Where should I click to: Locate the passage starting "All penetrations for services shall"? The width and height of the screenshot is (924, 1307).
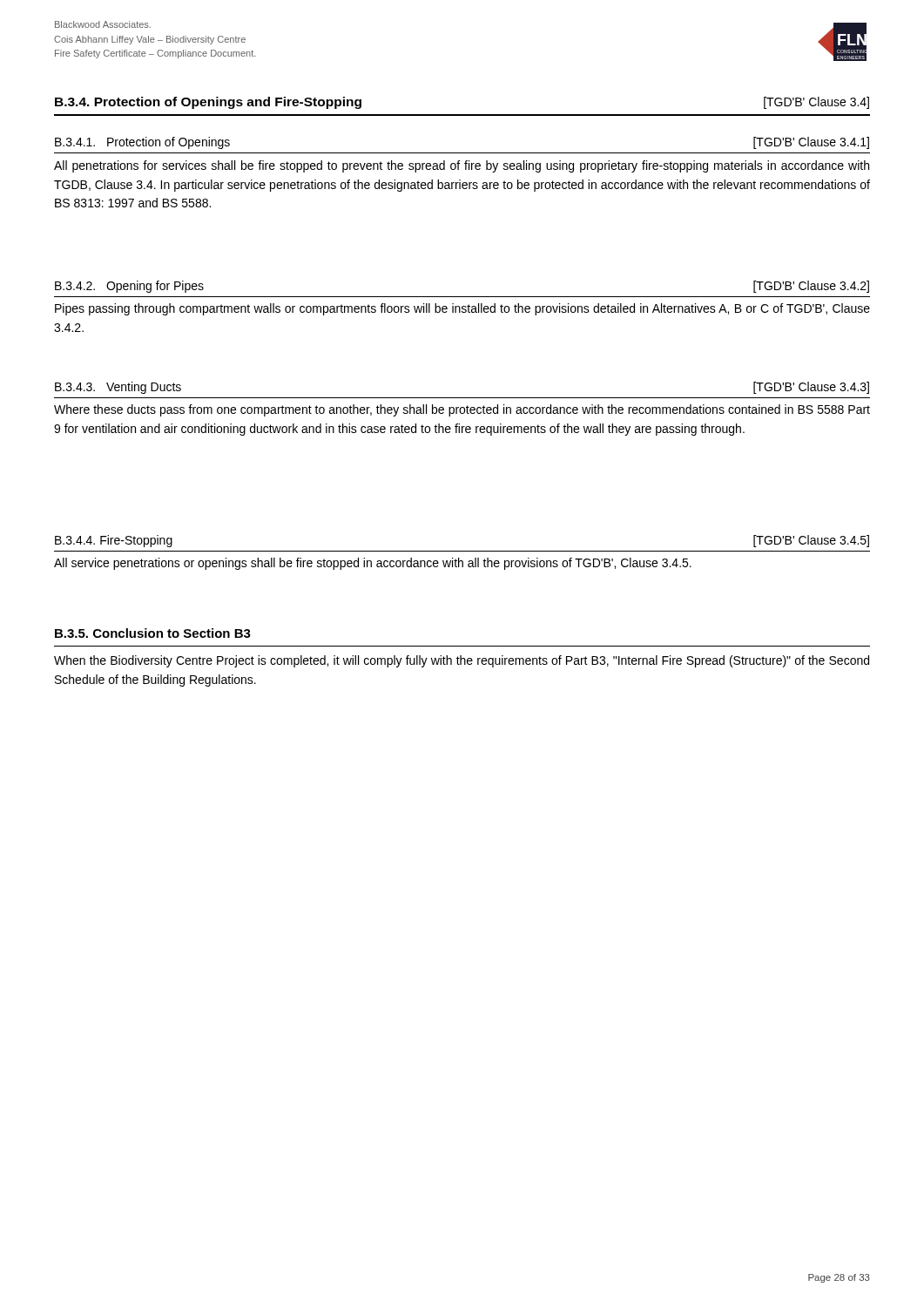tap(462, 184)
